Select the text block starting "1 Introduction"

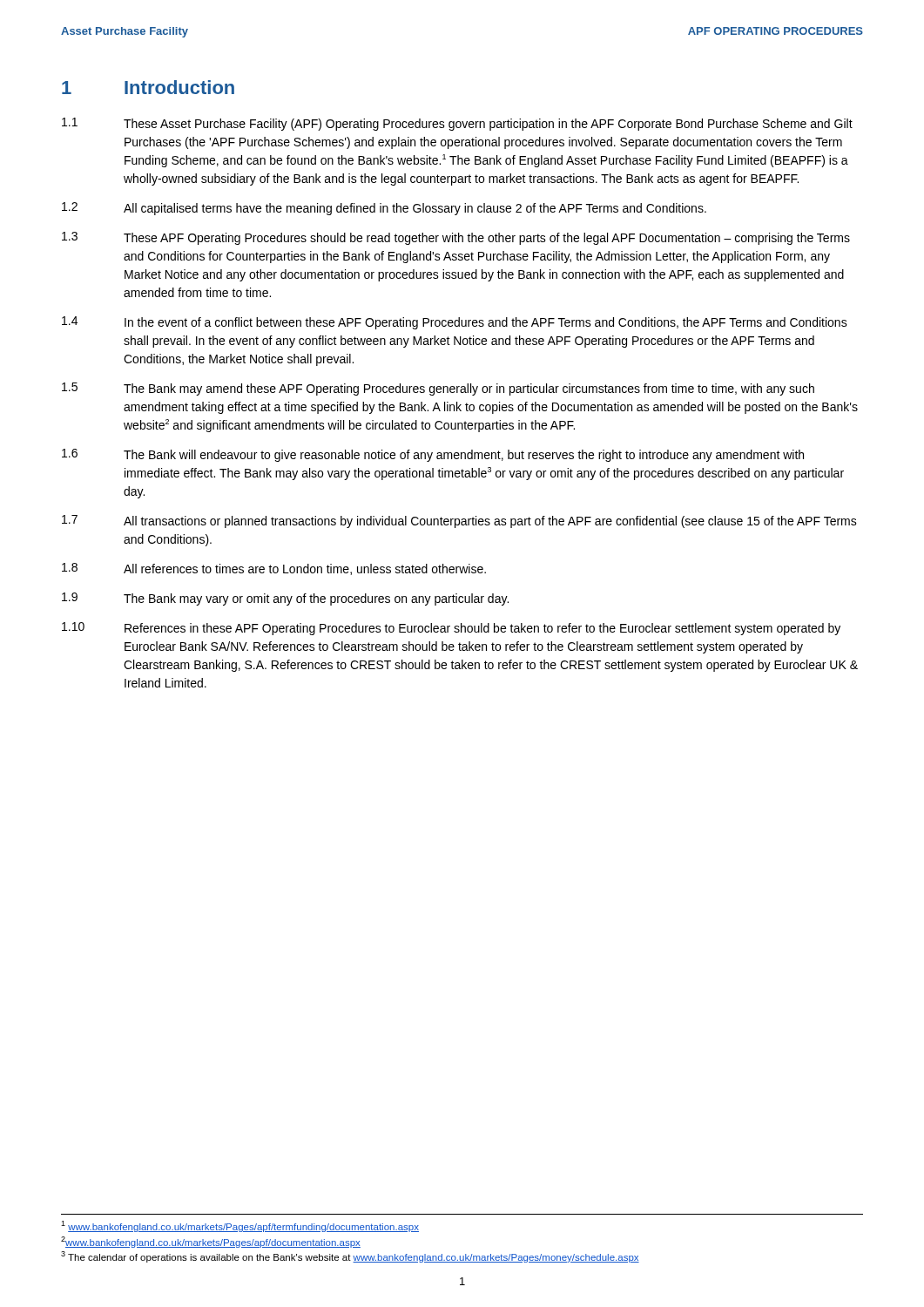coord(148,88)
